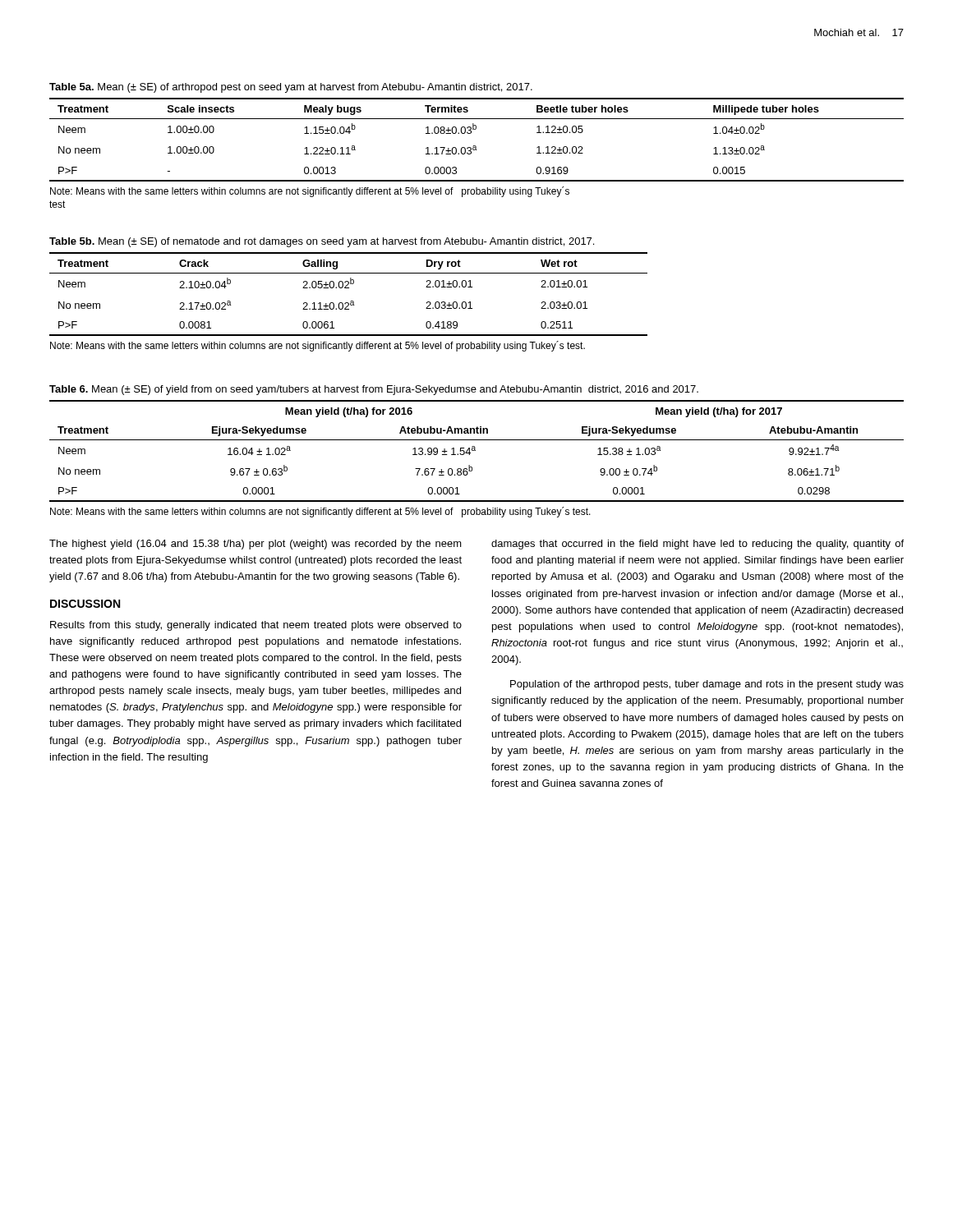Locate the table with the text "1.17±0.03 a"
Viewport: 953px width, 1232px height.
476,139
